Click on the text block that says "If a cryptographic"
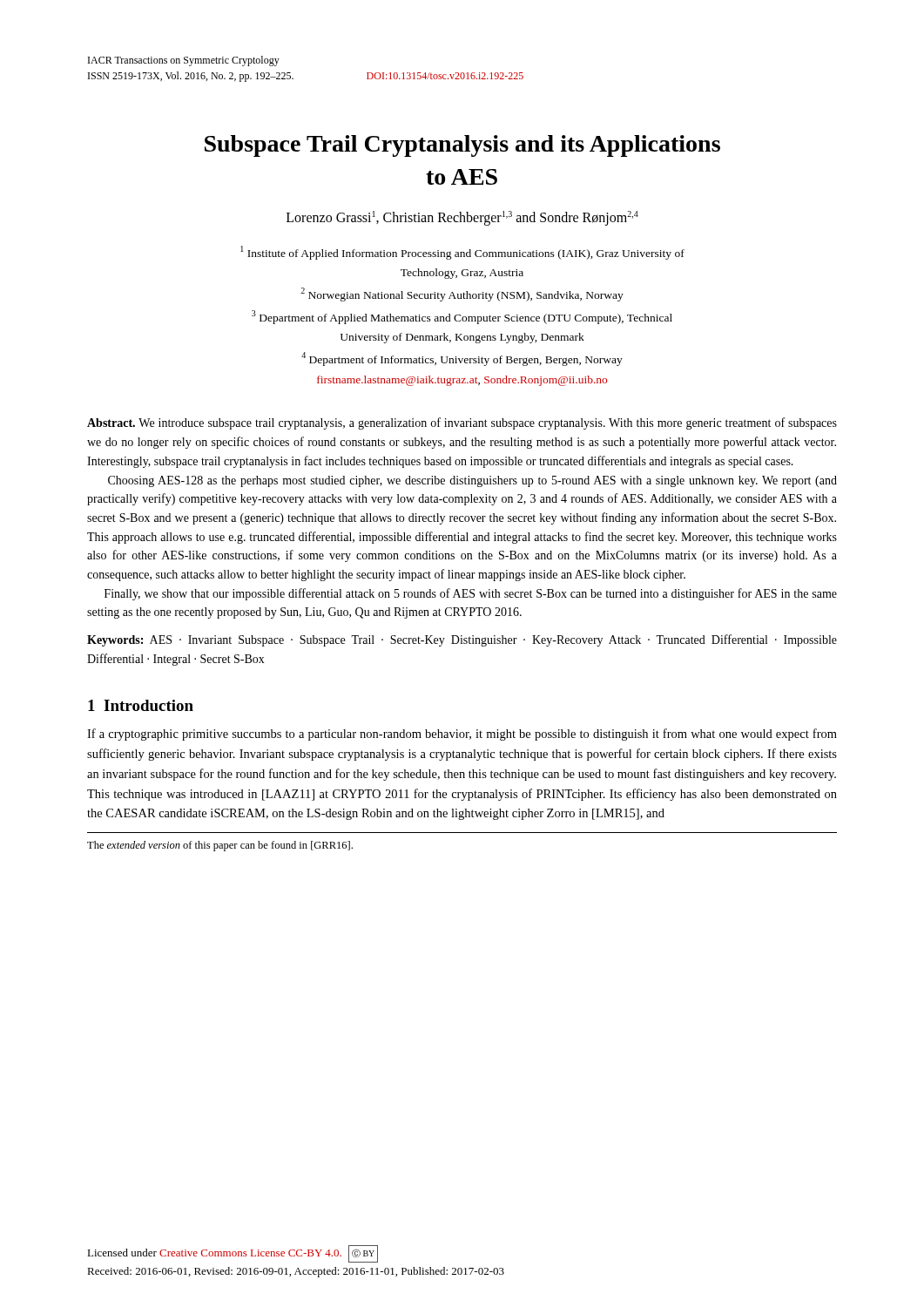The width and height of the screenshot is (924, 1307). coord(462,774)
